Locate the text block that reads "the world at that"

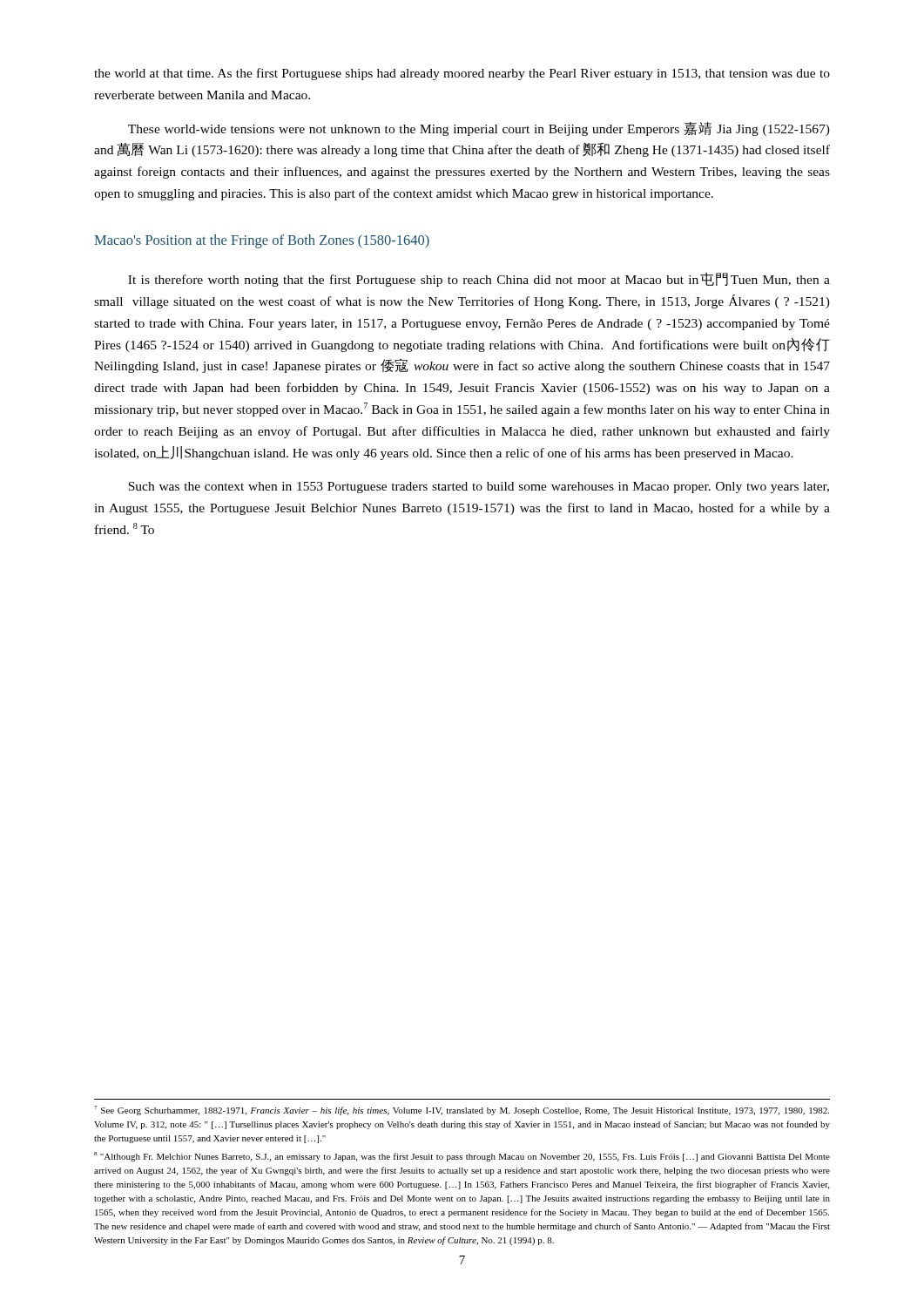(462, 84)
